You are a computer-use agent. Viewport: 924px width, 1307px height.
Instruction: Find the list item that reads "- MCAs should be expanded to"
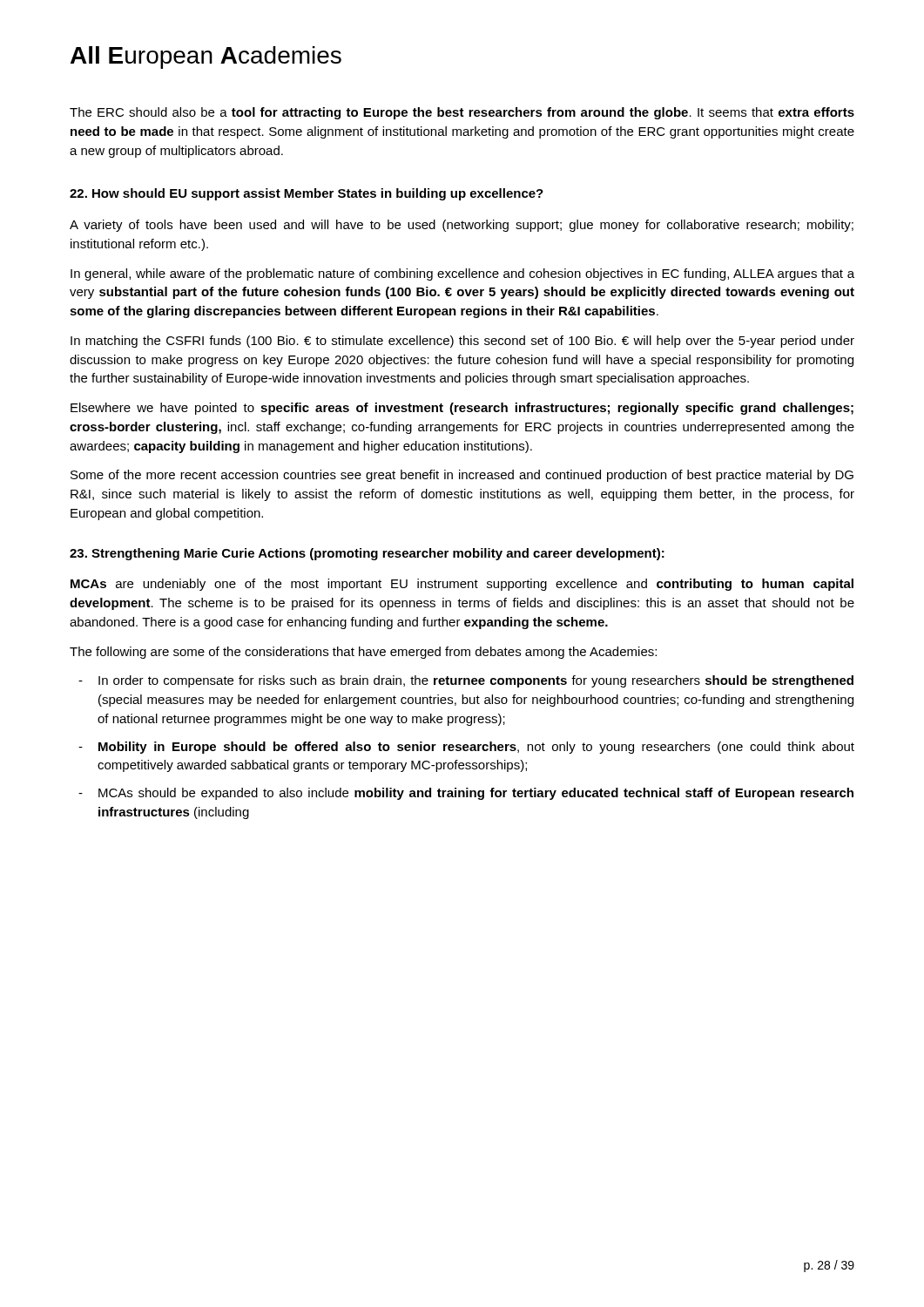click(466, 802)
